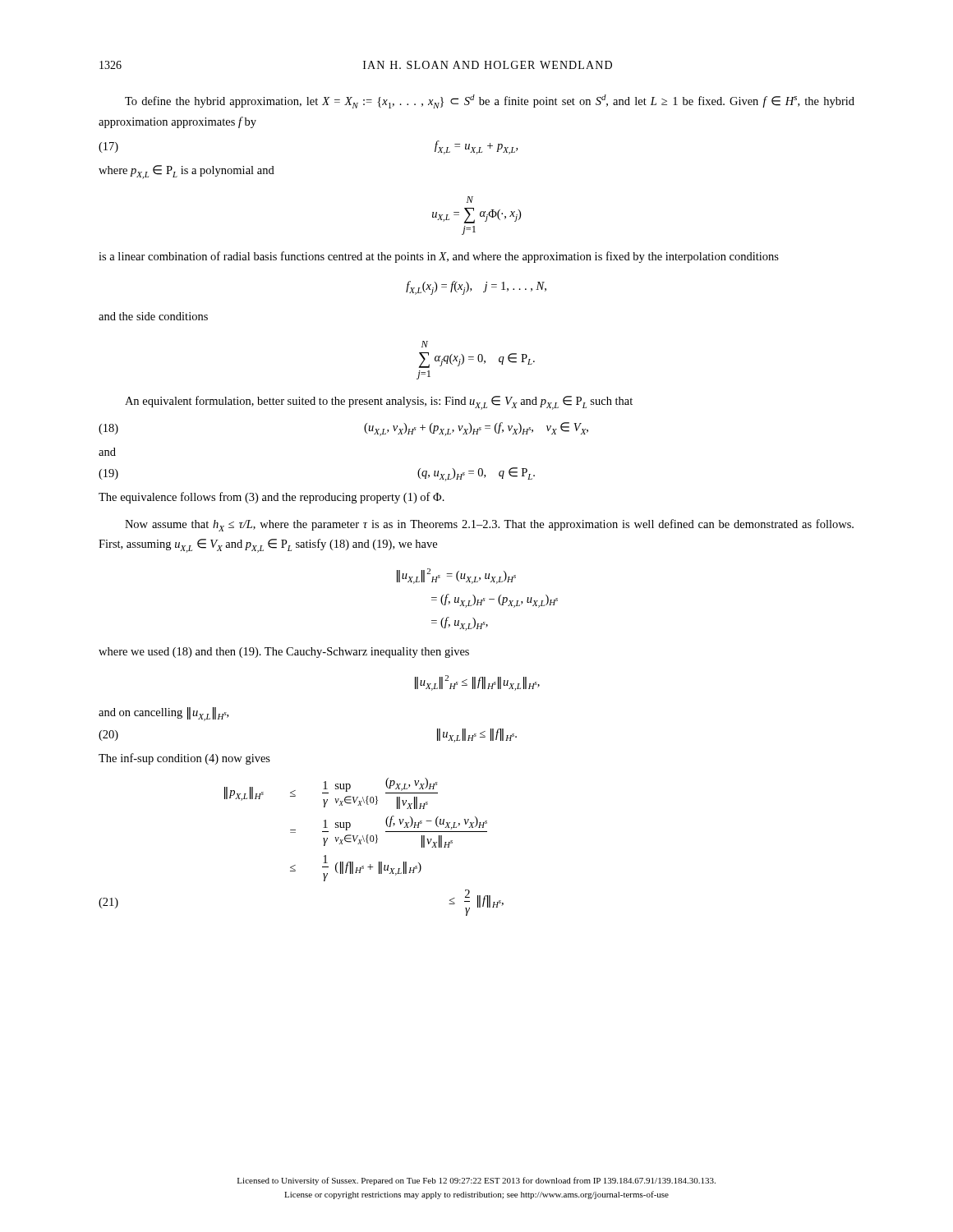Click on the formula containing "N ∑ j=1 αjq(xj) = 0, q"

476,359
